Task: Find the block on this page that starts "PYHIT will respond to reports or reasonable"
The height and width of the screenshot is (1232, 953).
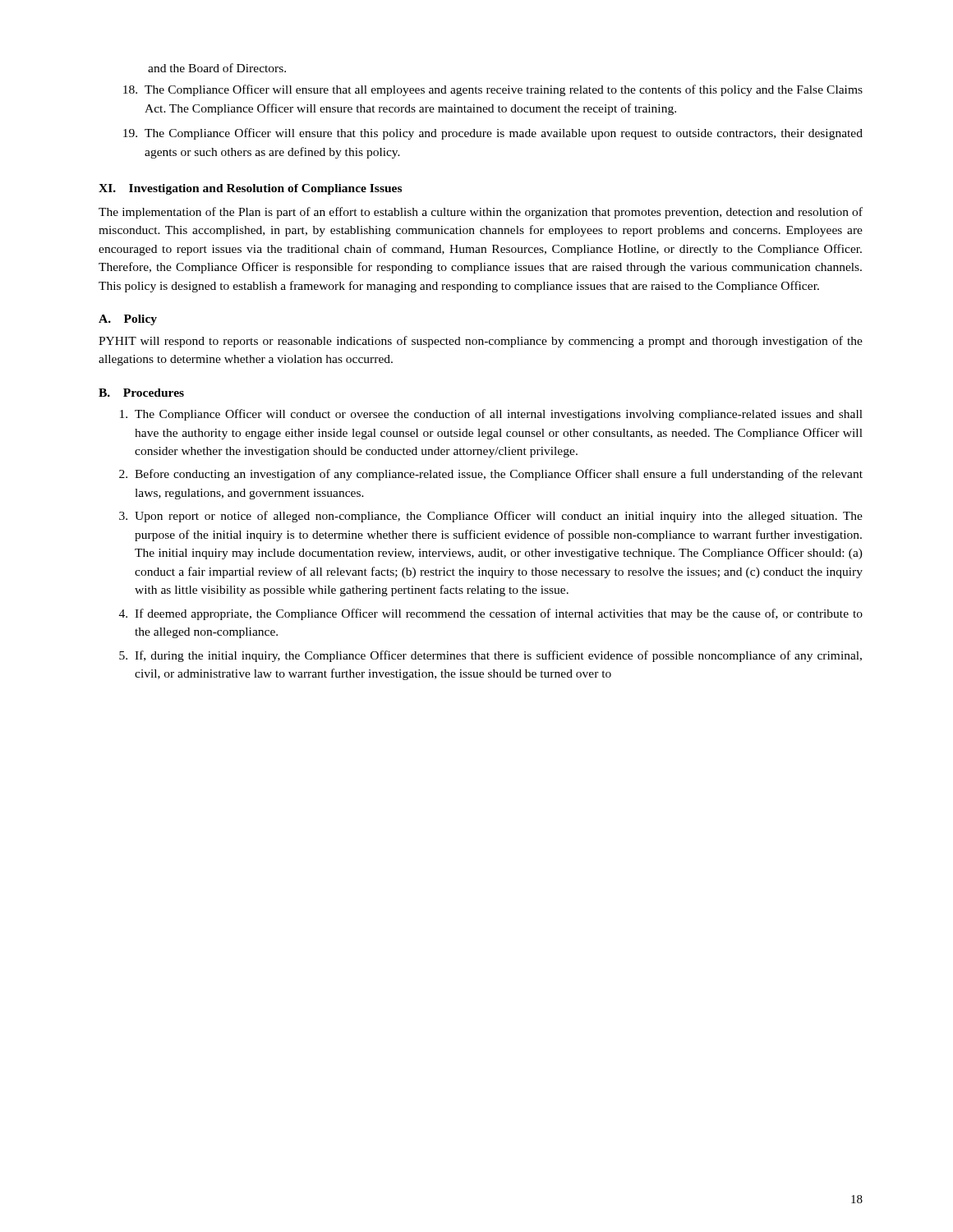Action: click(481, 349)
